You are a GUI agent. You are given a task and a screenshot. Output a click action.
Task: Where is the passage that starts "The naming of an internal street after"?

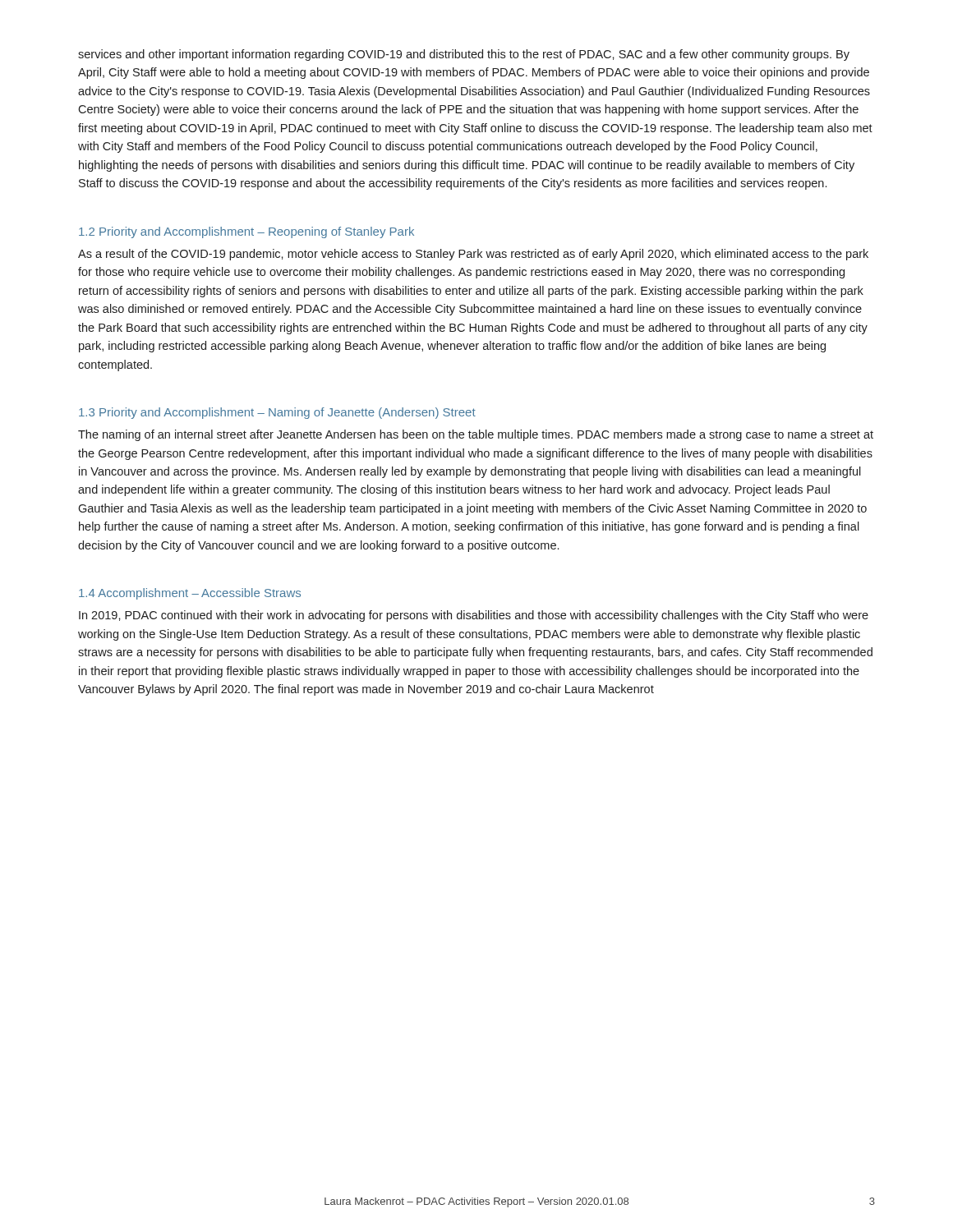(476, 490)
